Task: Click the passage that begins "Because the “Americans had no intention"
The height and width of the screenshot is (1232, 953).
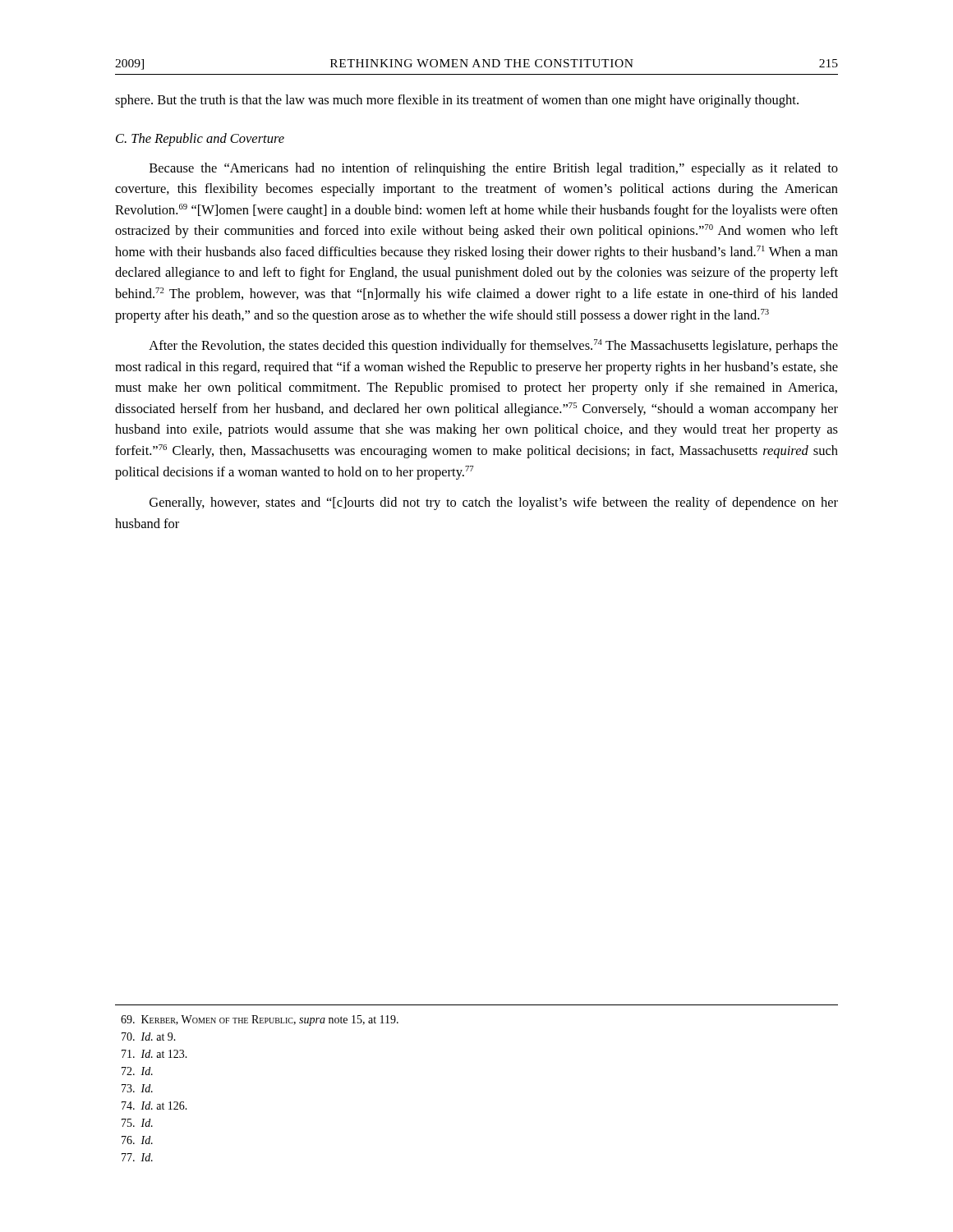Action: (476, 241)
